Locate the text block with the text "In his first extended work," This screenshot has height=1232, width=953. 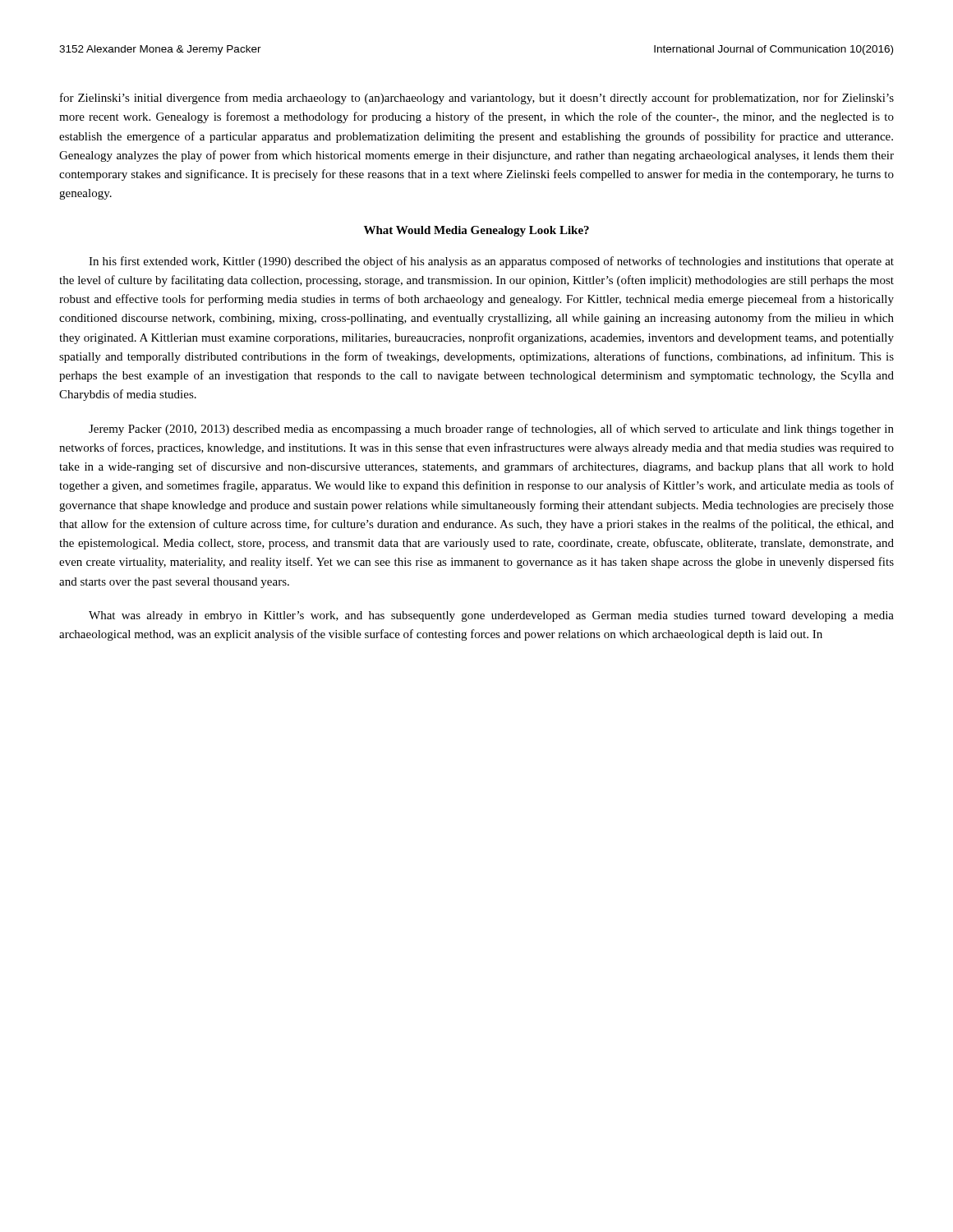click(x=476, y=328)
